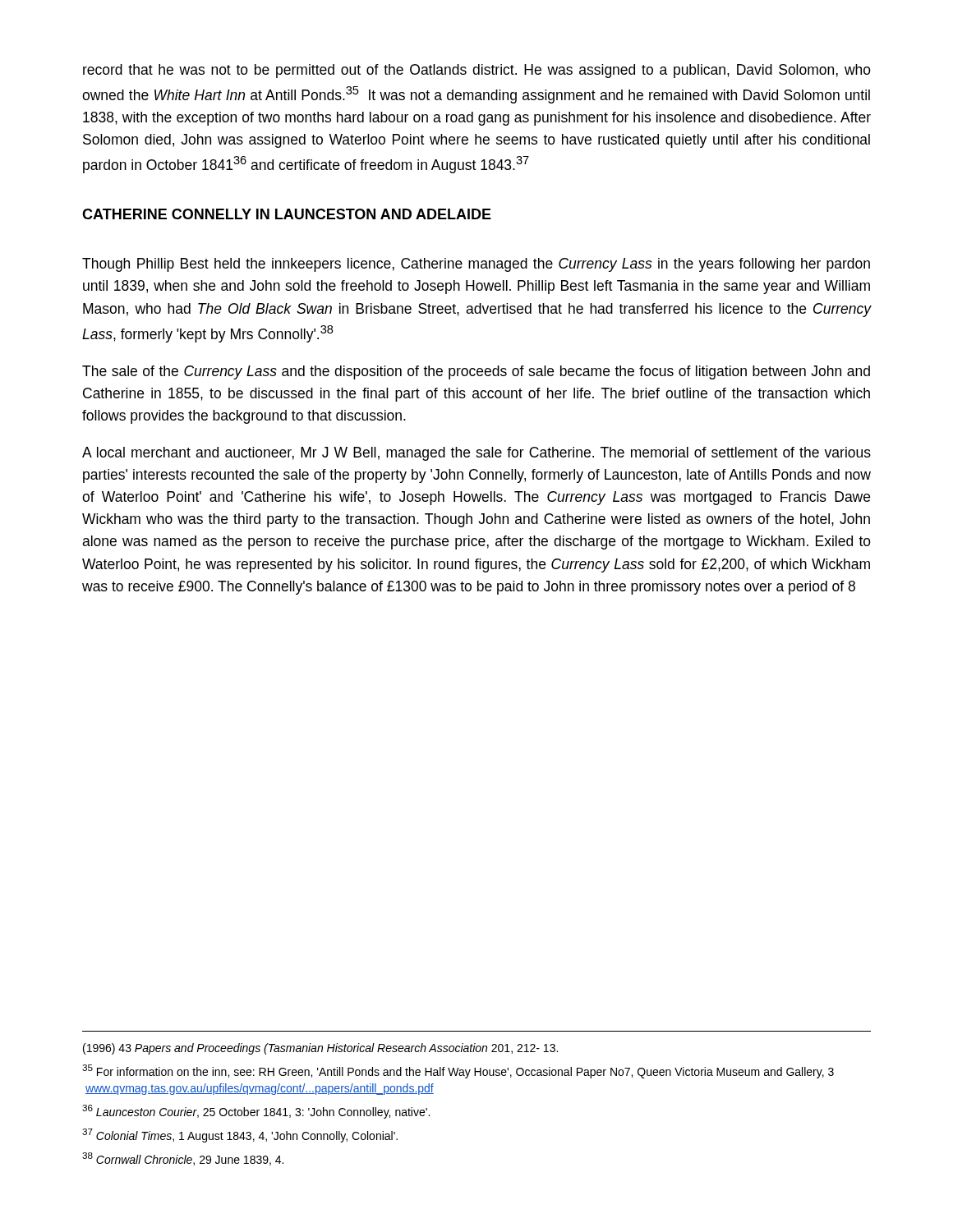This screenshot has height=1232, width=953.
Task: Click on the section header with the text "CATHERINE CONNELLY IN LAUNCESTON AND ADELAIDE"
Action: [x=287, y=215]
